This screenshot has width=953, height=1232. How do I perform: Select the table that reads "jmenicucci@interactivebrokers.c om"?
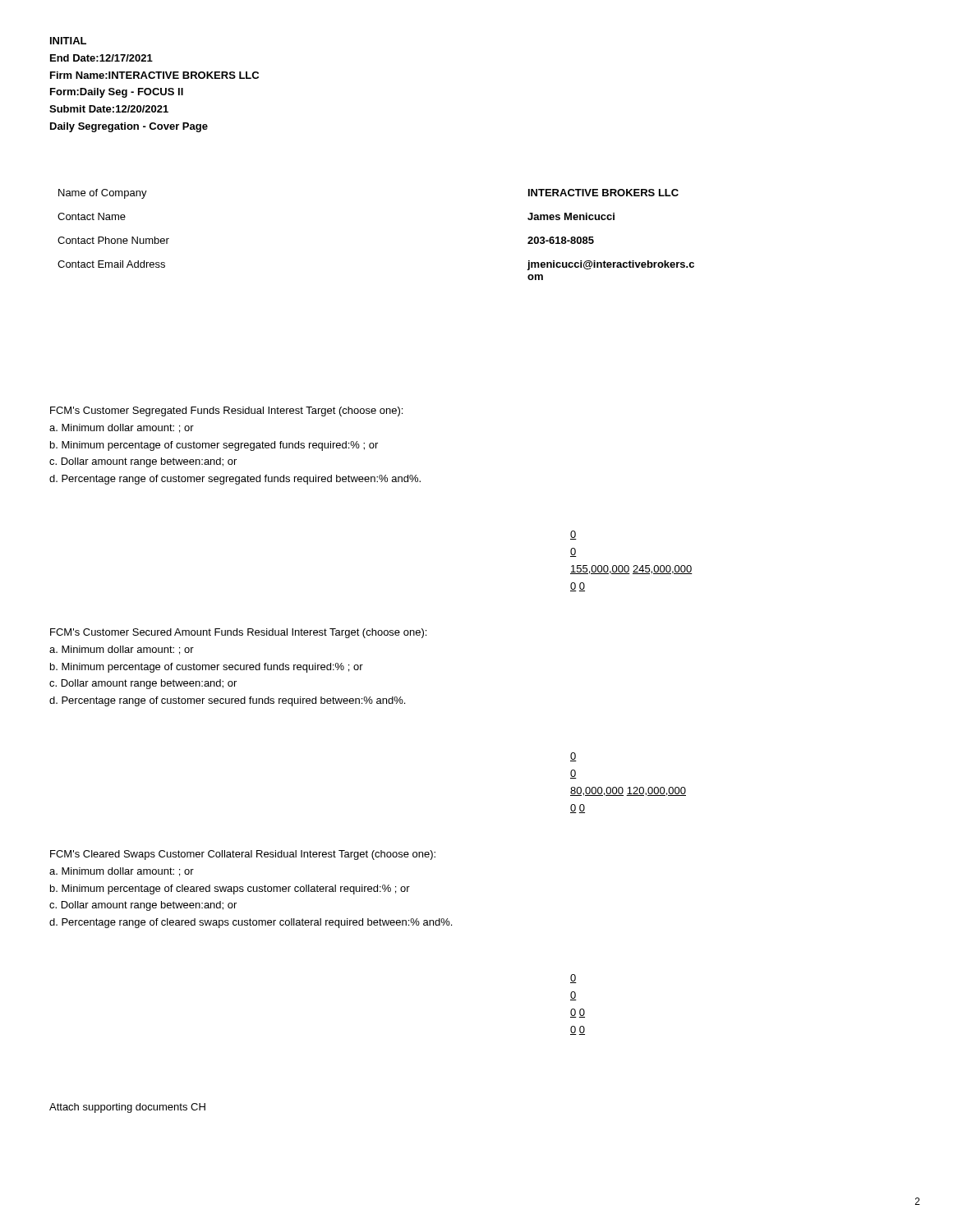click(476, 235)
